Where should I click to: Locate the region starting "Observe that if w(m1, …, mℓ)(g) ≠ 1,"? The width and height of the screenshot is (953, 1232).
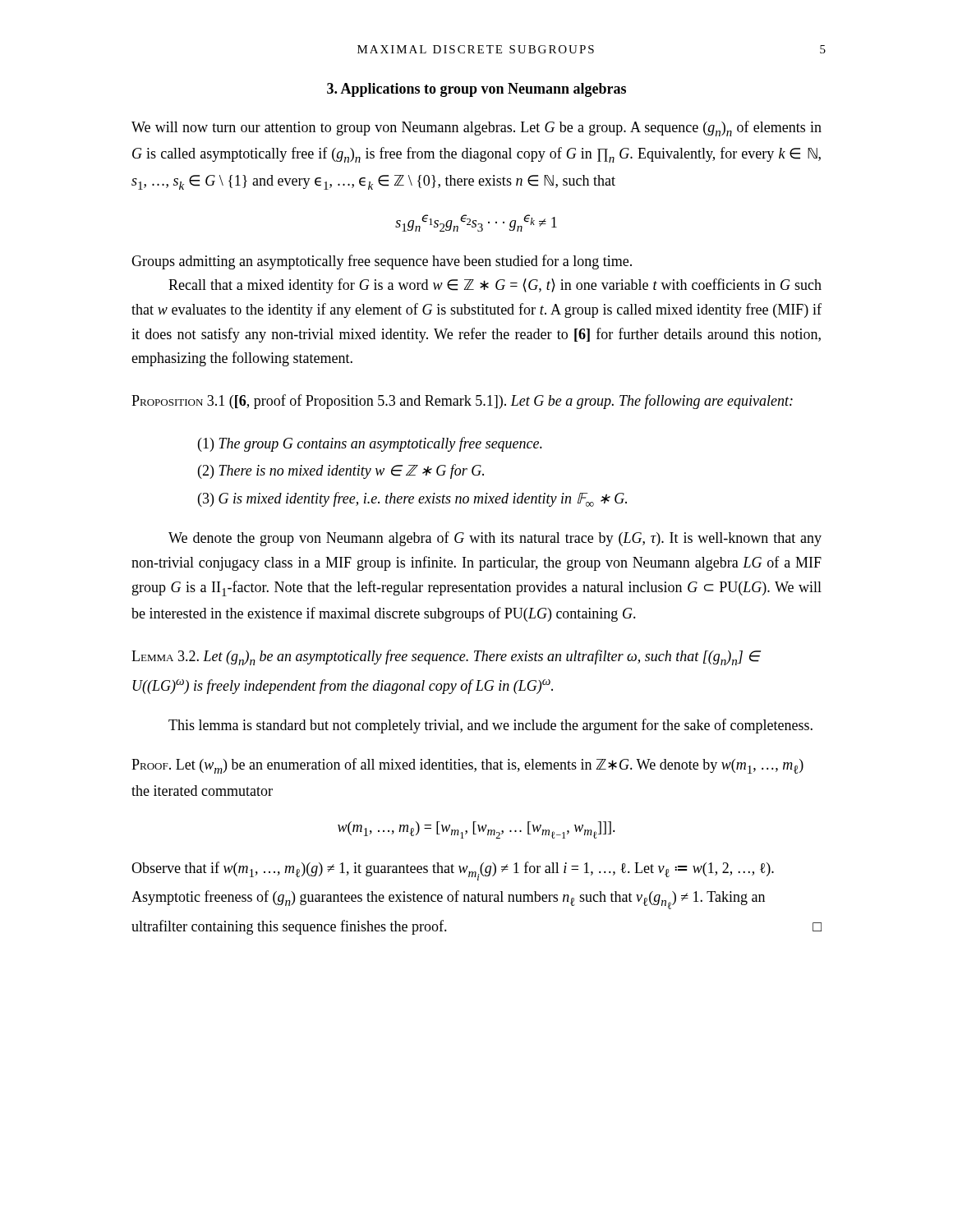point(476,898)
